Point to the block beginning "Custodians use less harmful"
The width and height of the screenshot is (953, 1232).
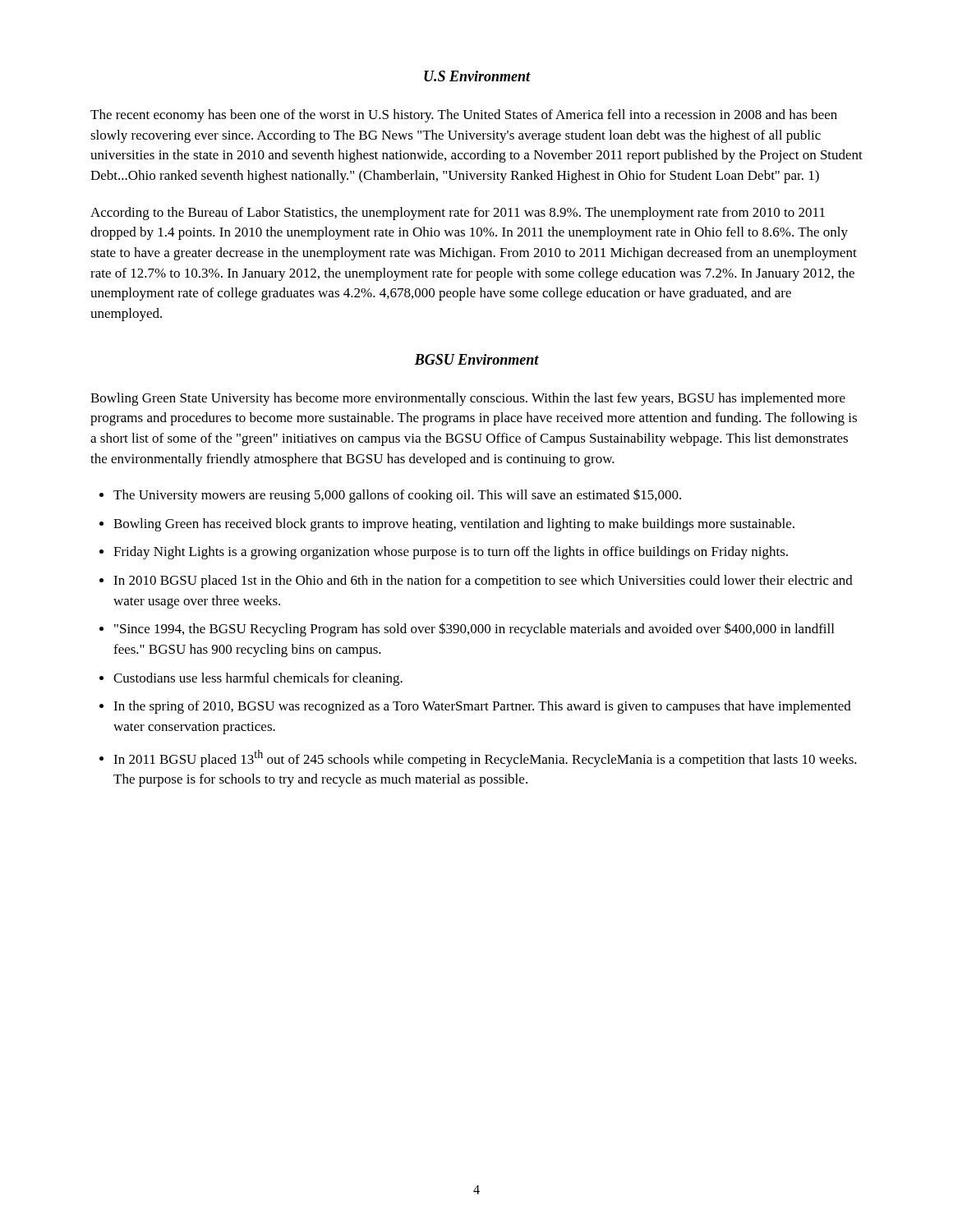pyautogui.click(x=258, y=678)
